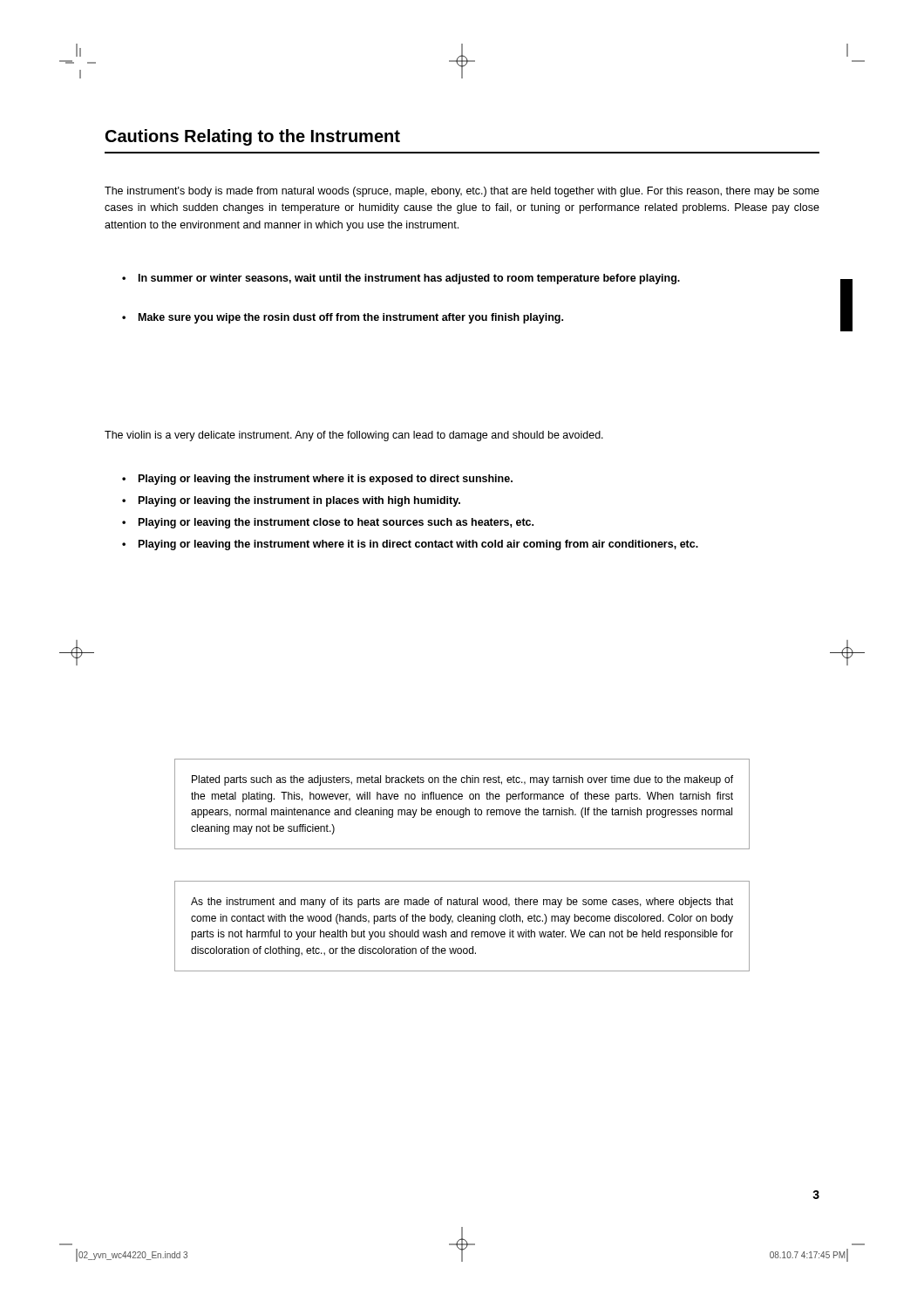Locate the title
Image resolution: width=924 pixels, height=1308 pixels.
click(x=462, y=140)
